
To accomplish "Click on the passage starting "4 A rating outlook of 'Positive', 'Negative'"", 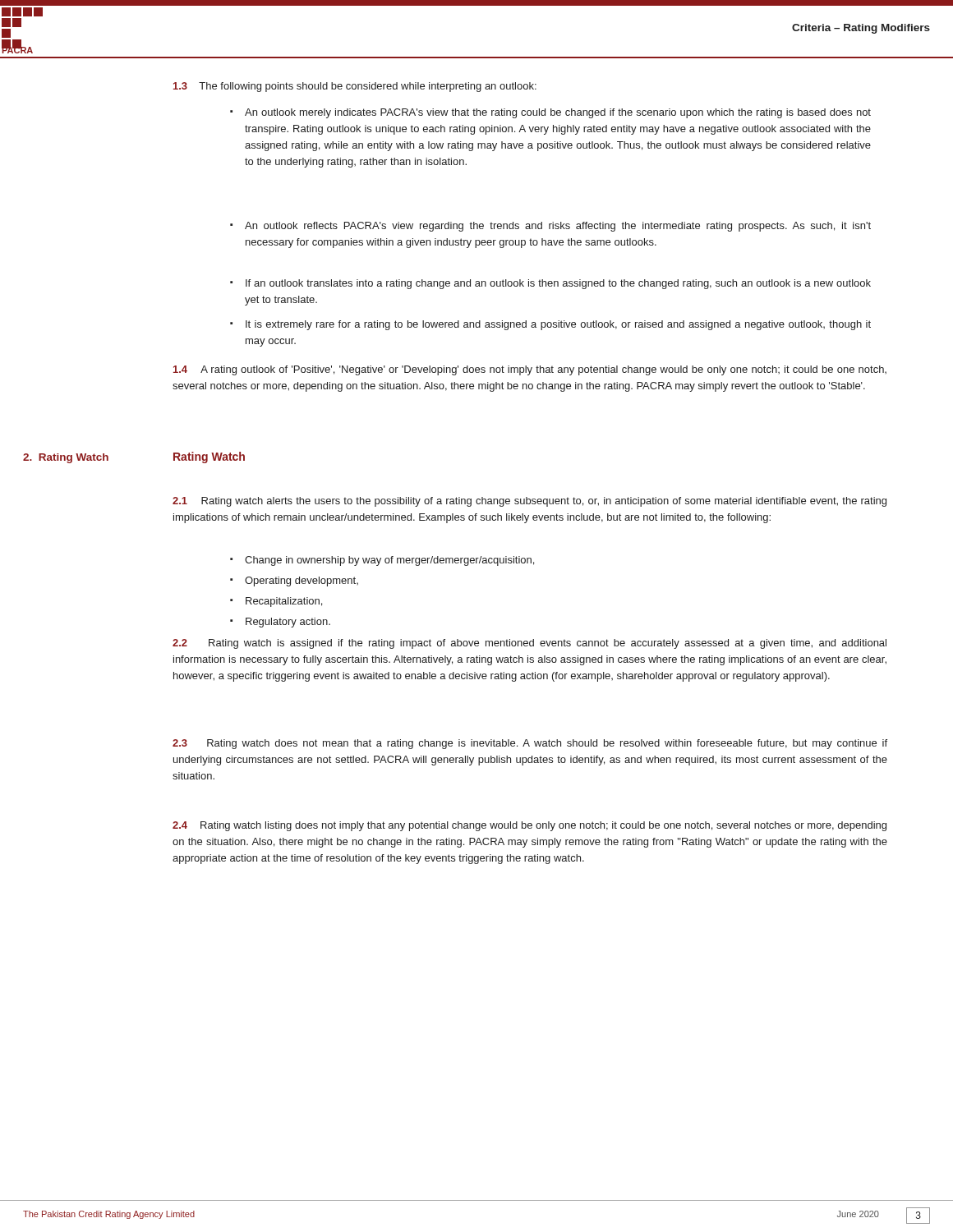I will pyautogui.click(x=530, y=377).
